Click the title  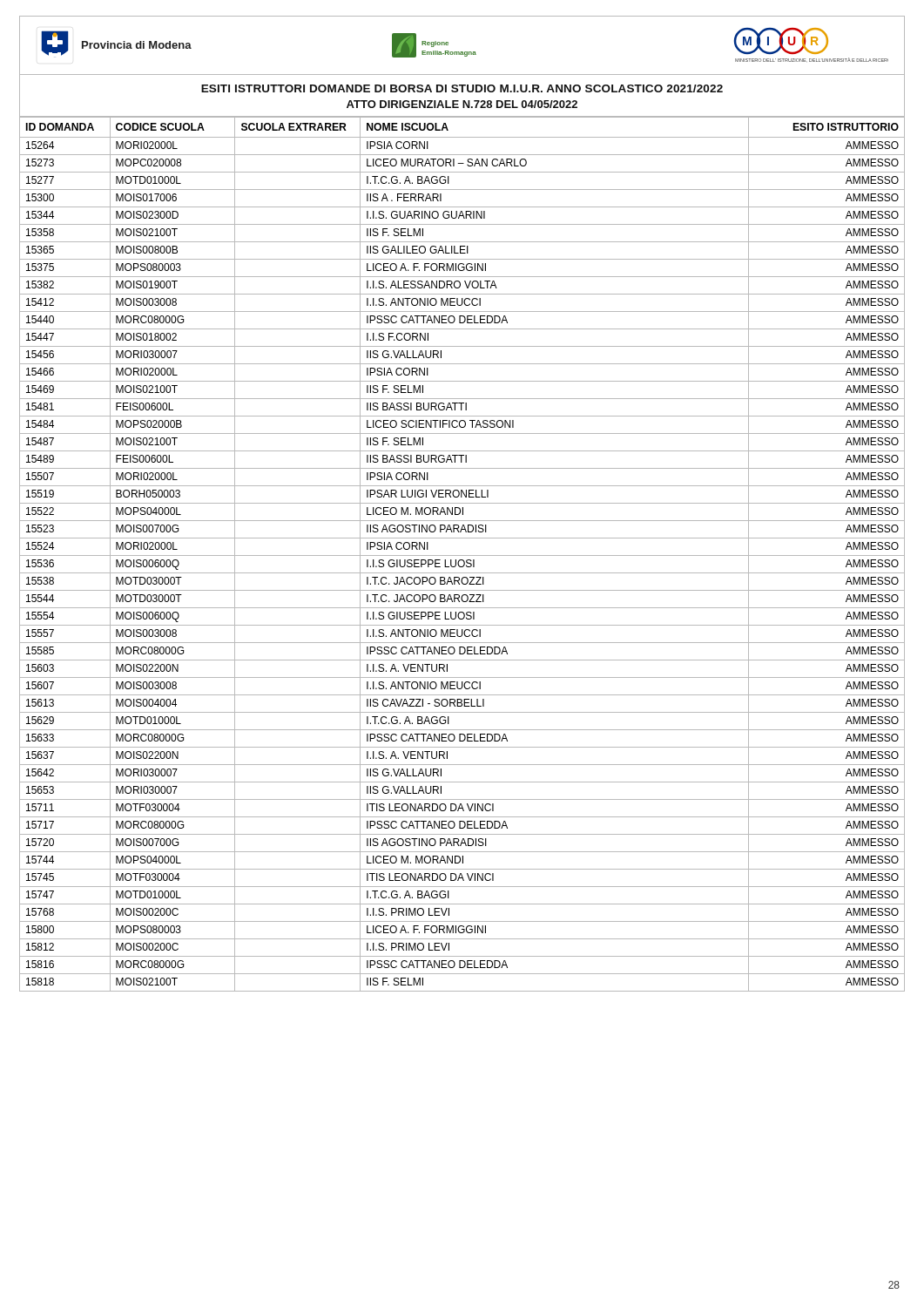[x=462, y=96]
